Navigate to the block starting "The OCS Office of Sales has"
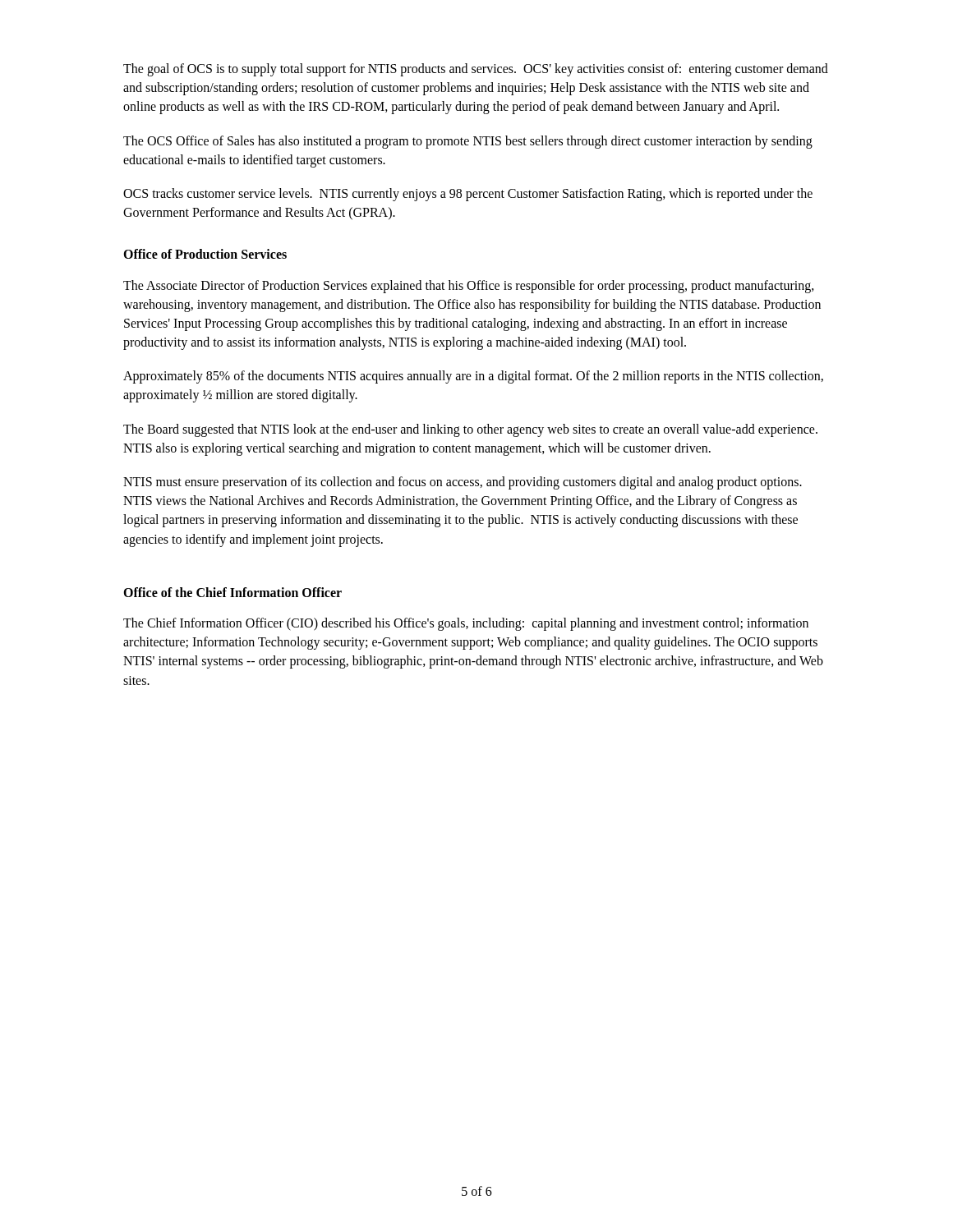The image size is (953, 1232). point(468,150)
